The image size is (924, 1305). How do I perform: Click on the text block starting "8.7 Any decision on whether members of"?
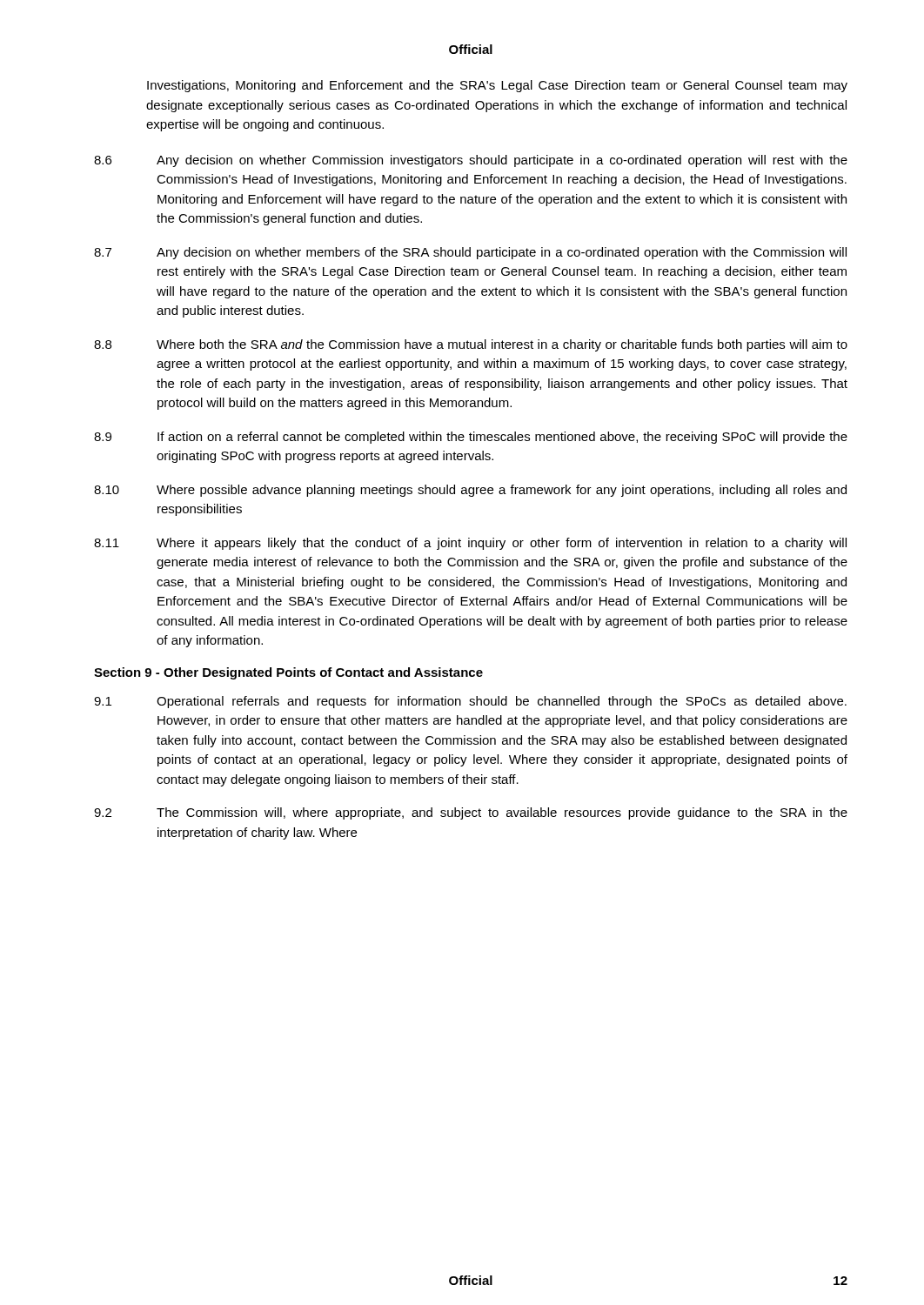(x=471, y=281)
